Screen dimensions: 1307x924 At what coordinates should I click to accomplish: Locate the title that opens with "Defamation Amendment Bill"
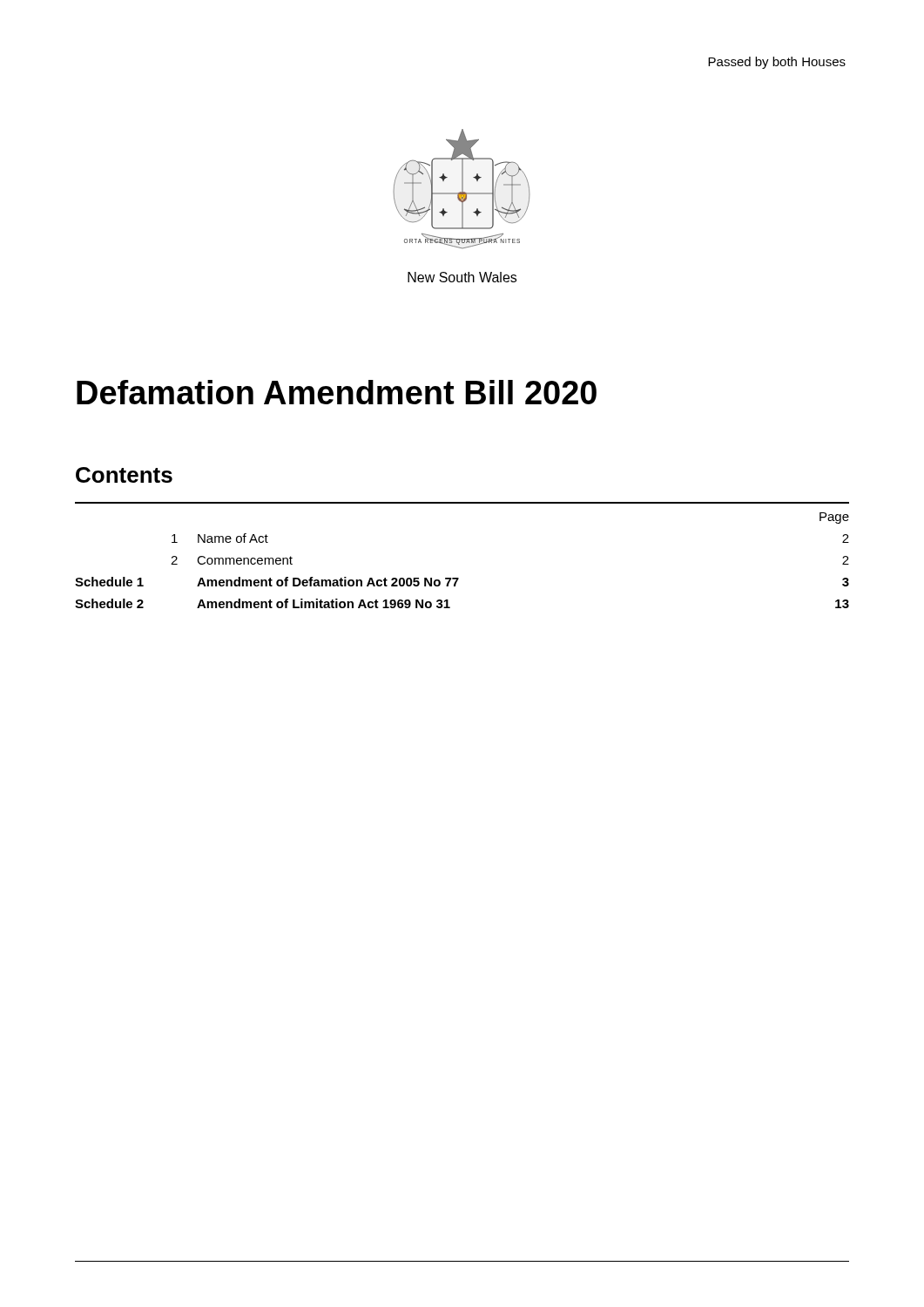336,393
